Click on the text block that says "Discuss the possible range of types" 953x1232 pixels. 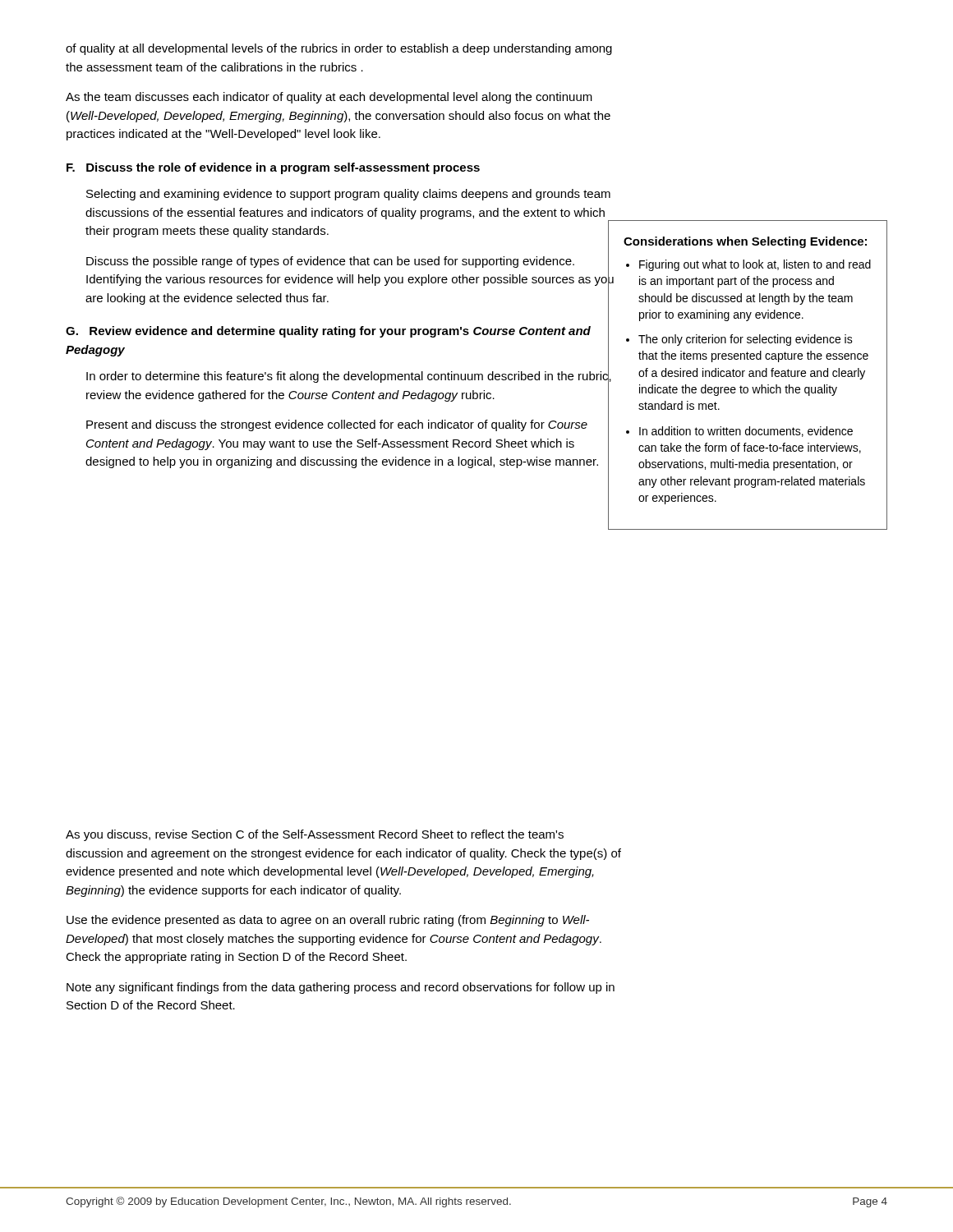coord(350,279)
